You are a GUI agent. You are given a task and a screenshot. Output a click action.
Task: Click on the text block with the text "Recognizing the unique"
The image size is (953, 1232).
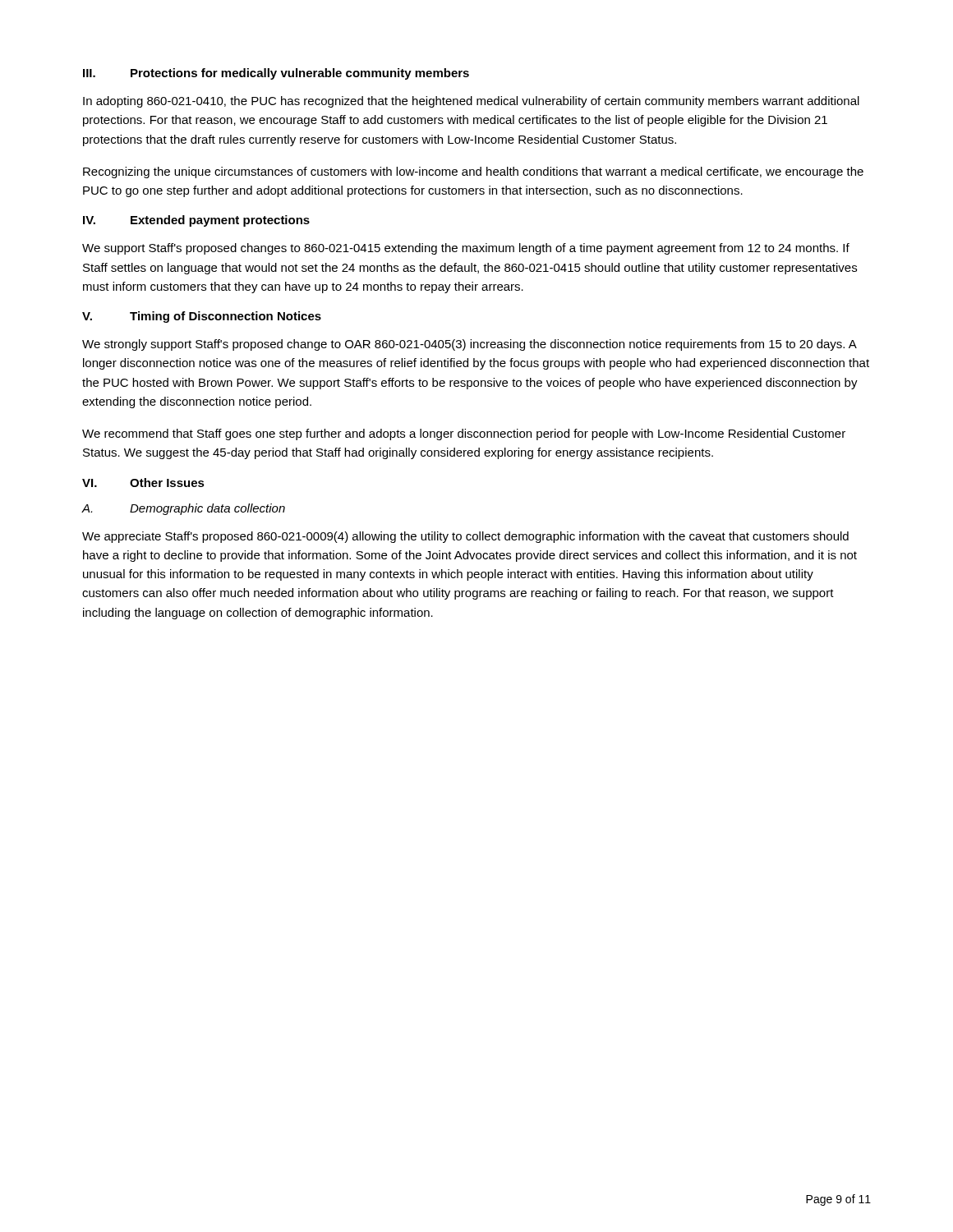click(473, 181)
